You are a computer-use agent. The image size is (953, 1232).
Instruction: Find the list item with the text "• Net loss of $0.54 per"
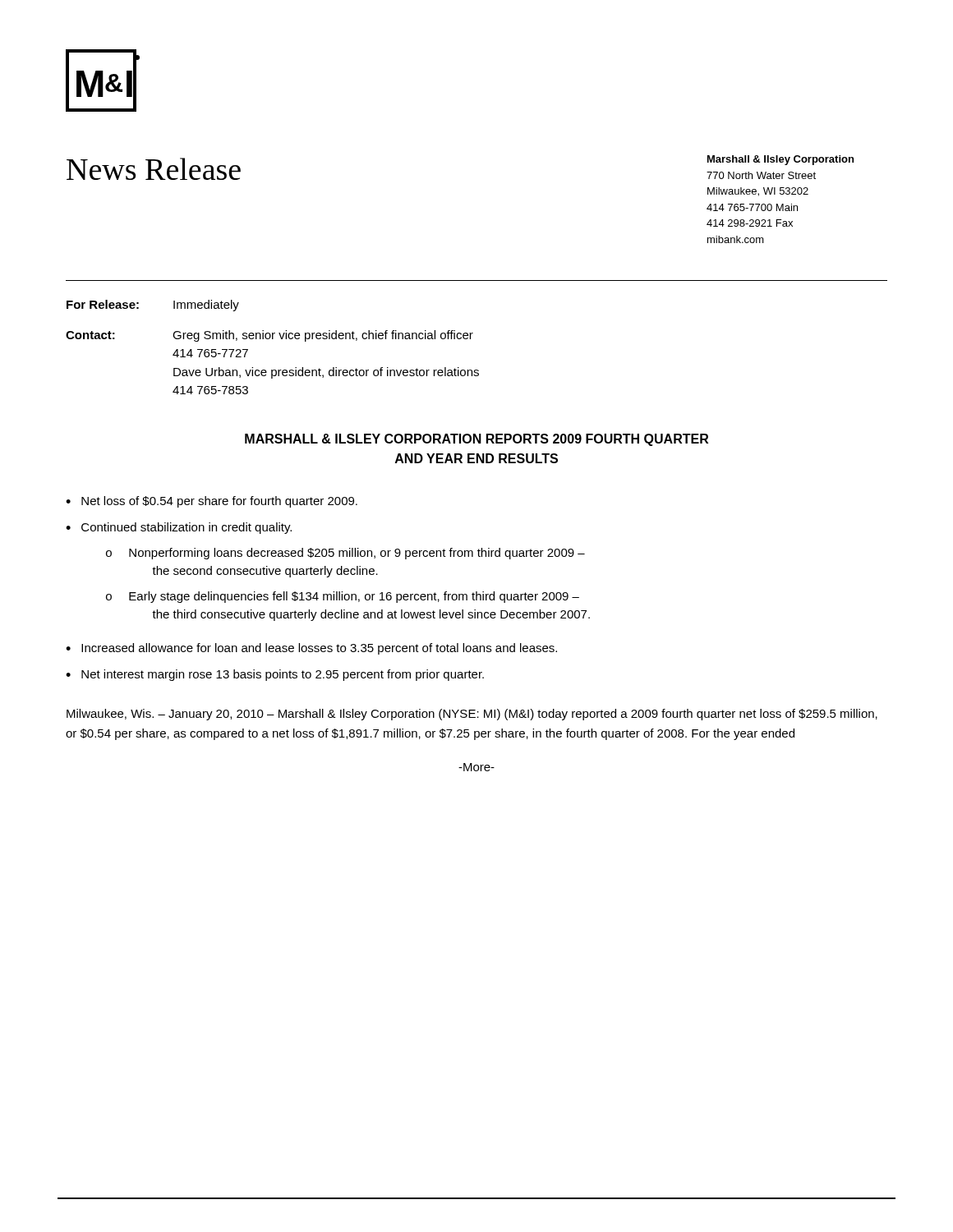[x=212, y=501]
